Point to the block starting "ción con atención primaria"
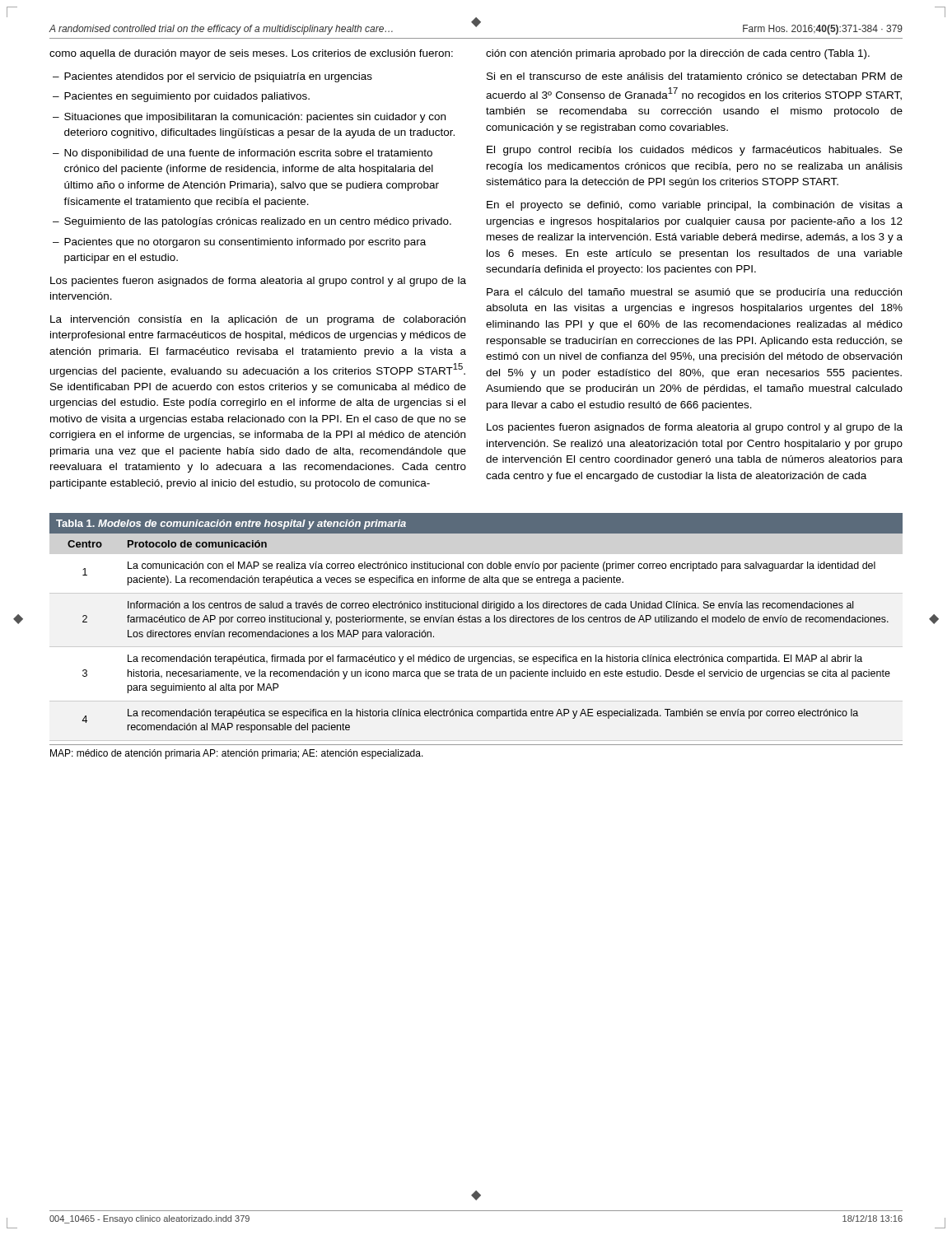 tap(694, 265)
